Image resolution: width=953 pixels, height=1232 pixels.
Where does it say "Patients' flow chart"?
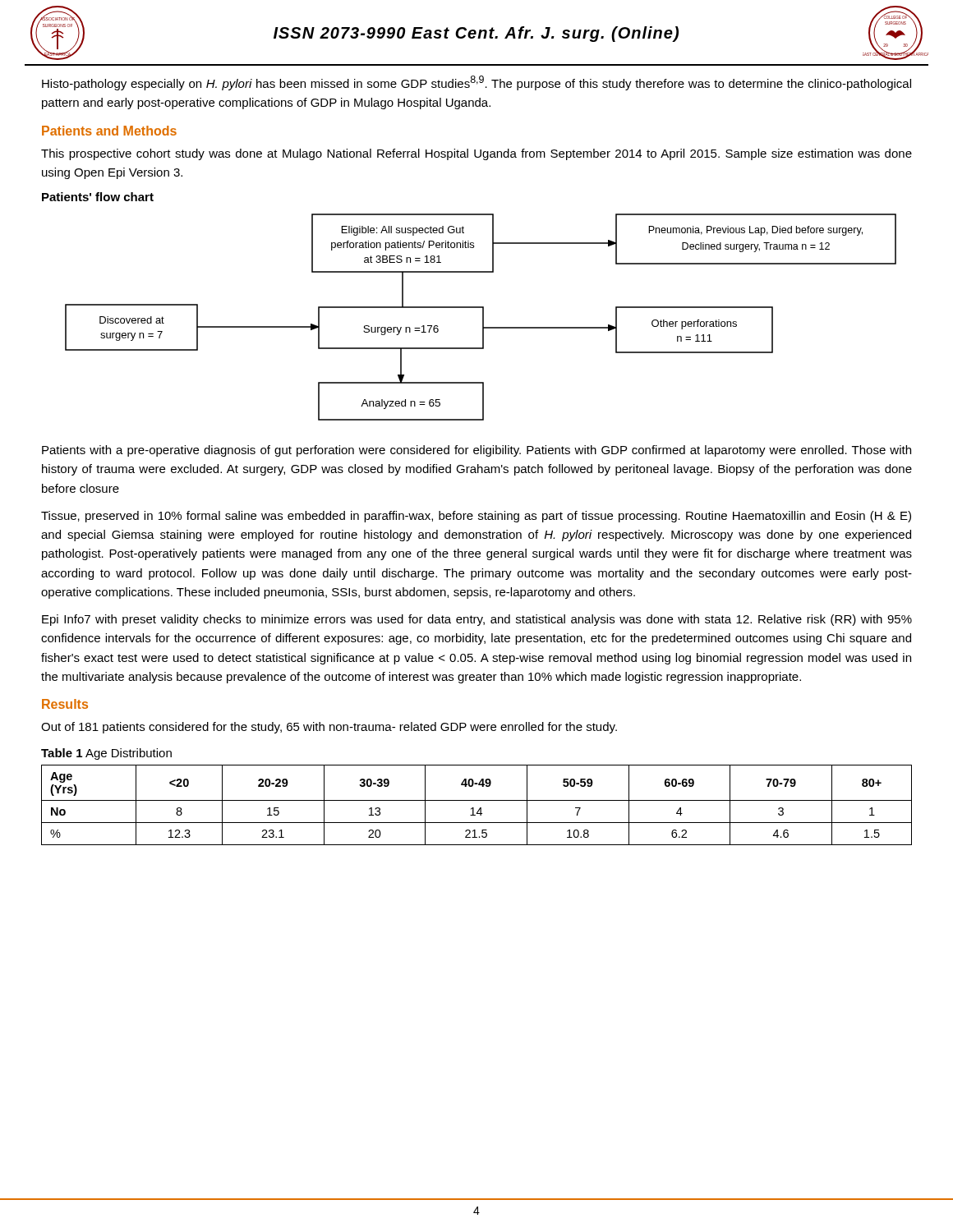[x=97, y=197]
